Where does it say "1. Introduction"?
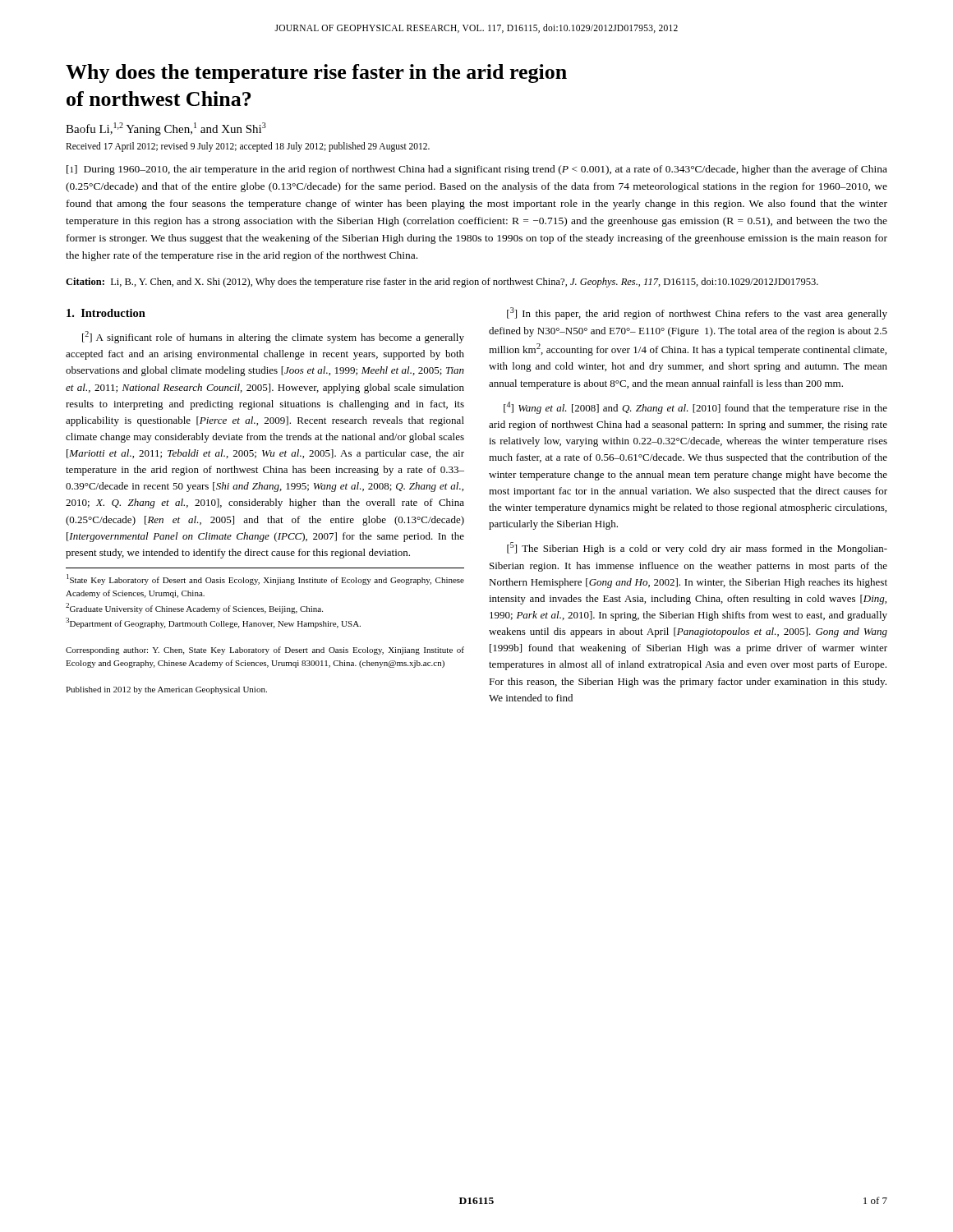The width and height of the screenshot is (953, 1232). click(x=105, y=313)
